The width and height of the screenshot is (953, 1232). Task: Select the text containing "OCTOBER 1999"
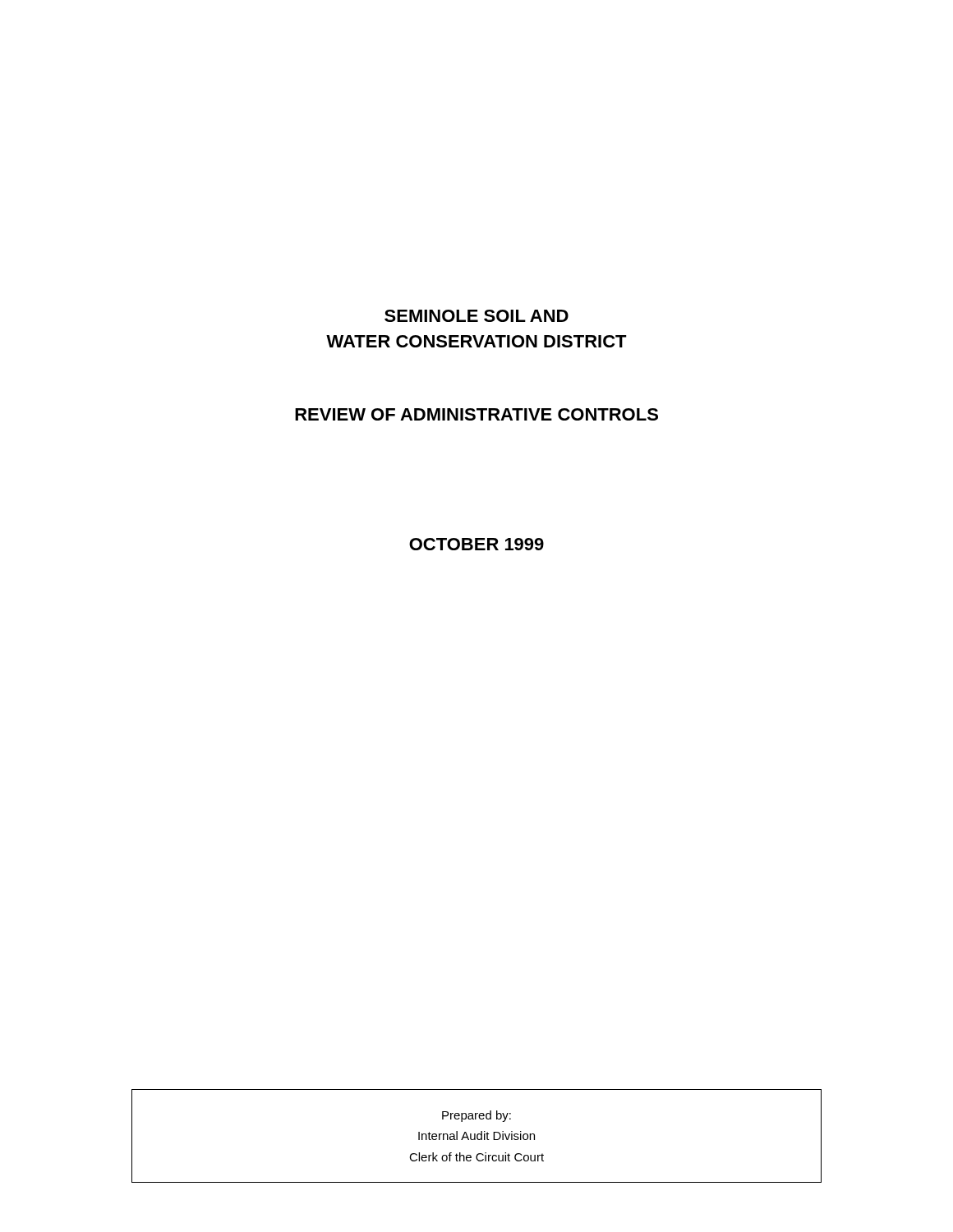476,545
